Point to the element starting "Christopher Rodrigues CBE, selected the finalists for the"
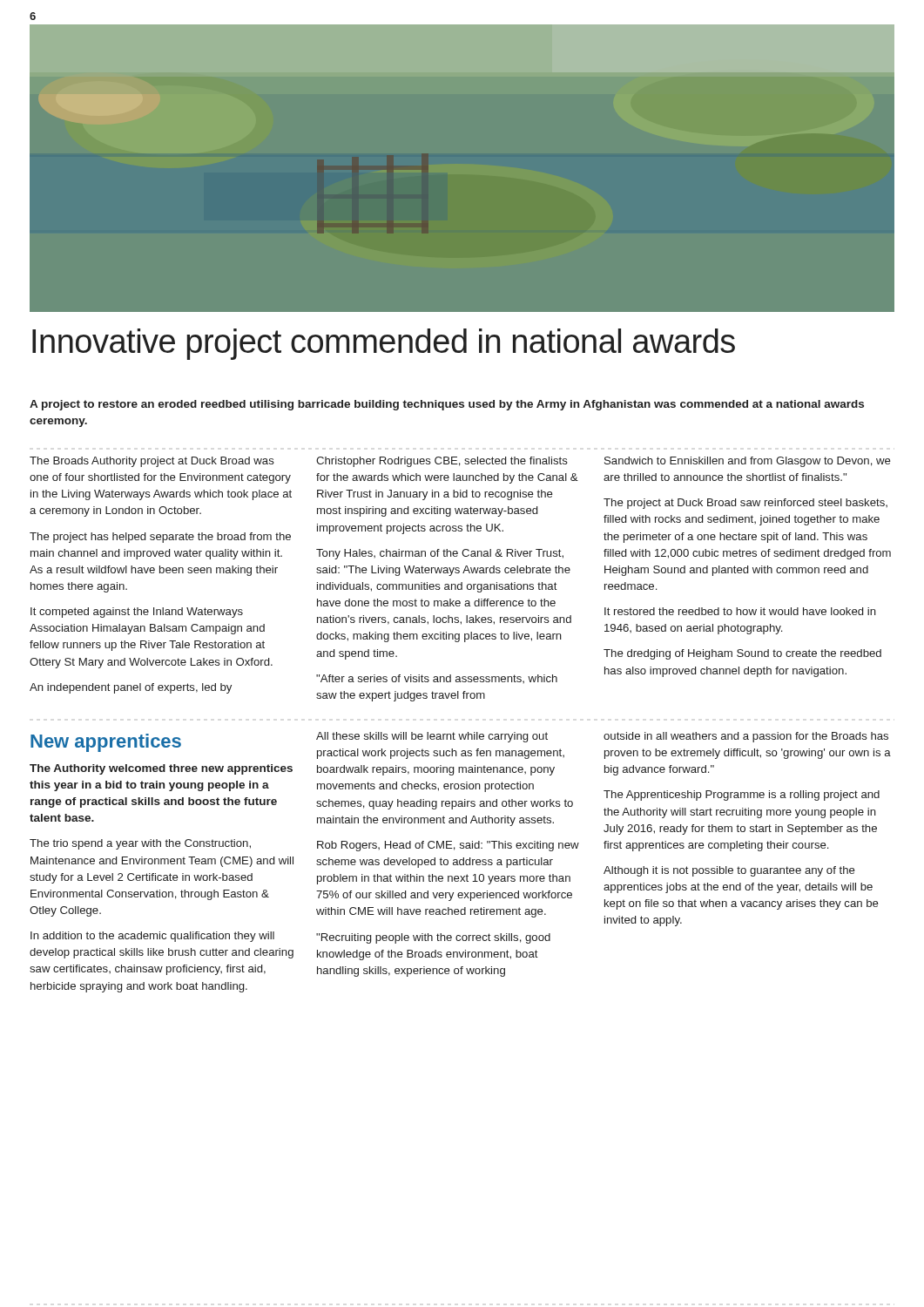 449,578
